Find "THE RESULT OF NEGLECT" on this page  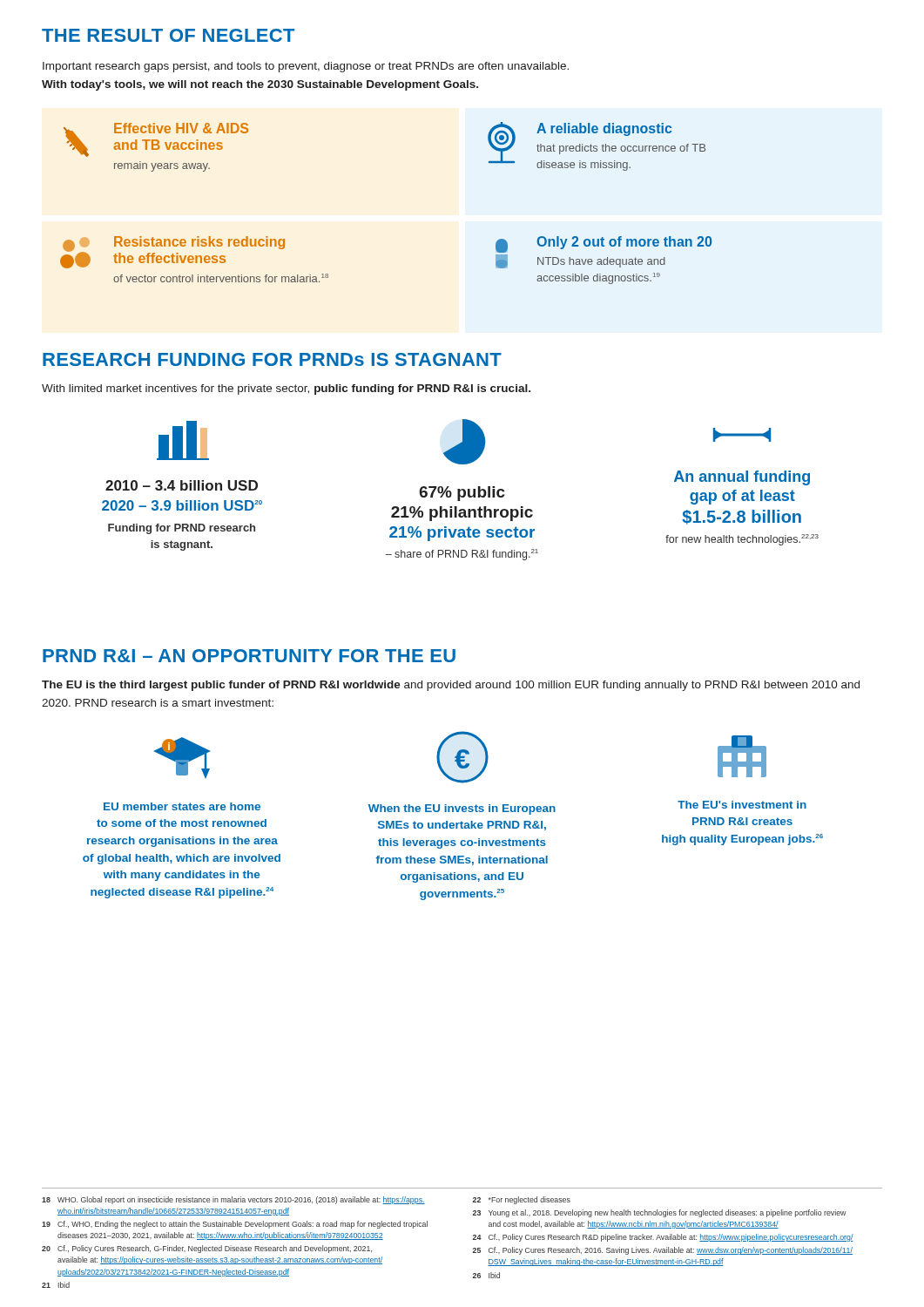(168, 35)
